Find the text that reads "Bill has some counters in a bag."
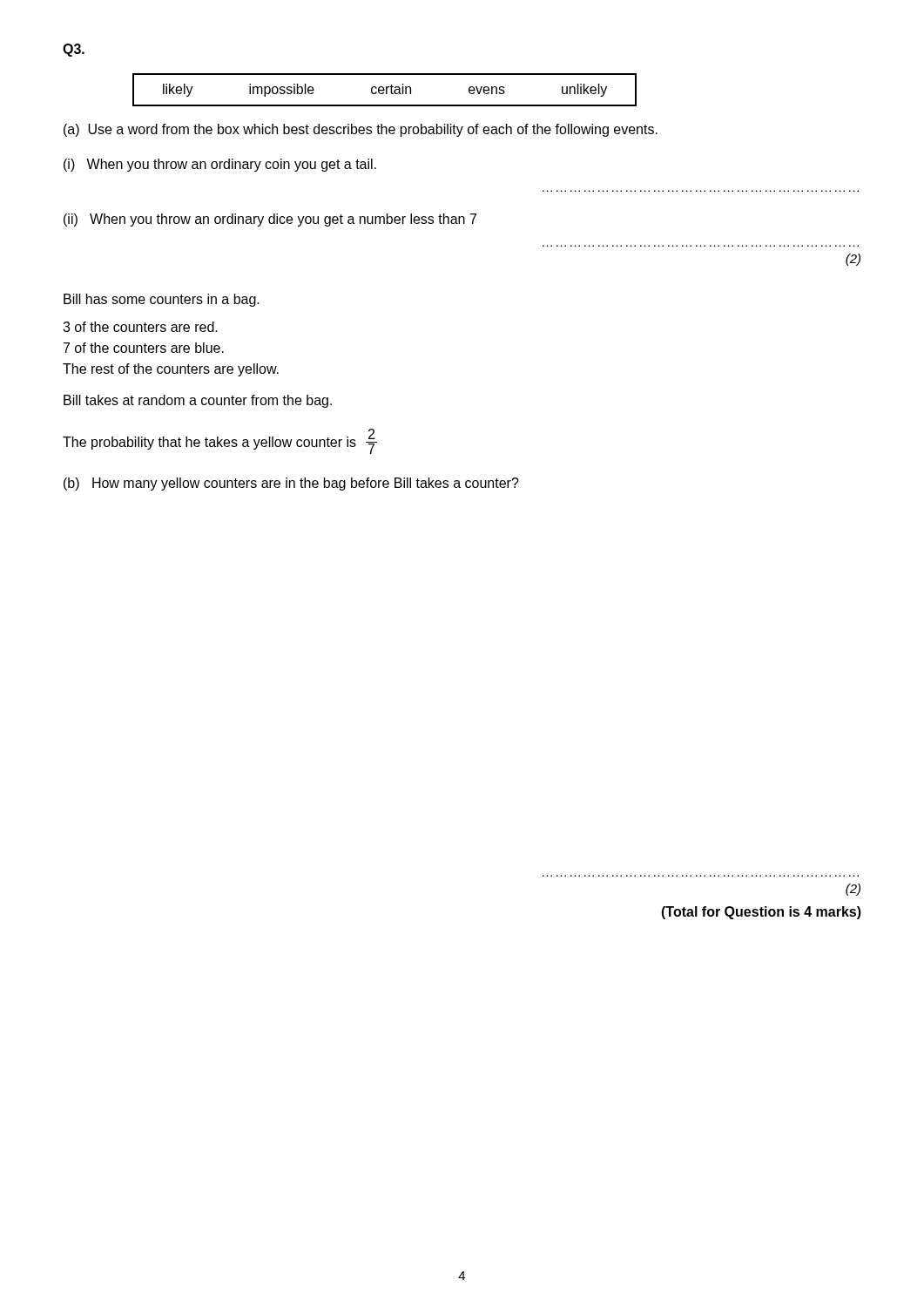The width and height of the screenshot is (924, 1307). (x=161, y=299)
